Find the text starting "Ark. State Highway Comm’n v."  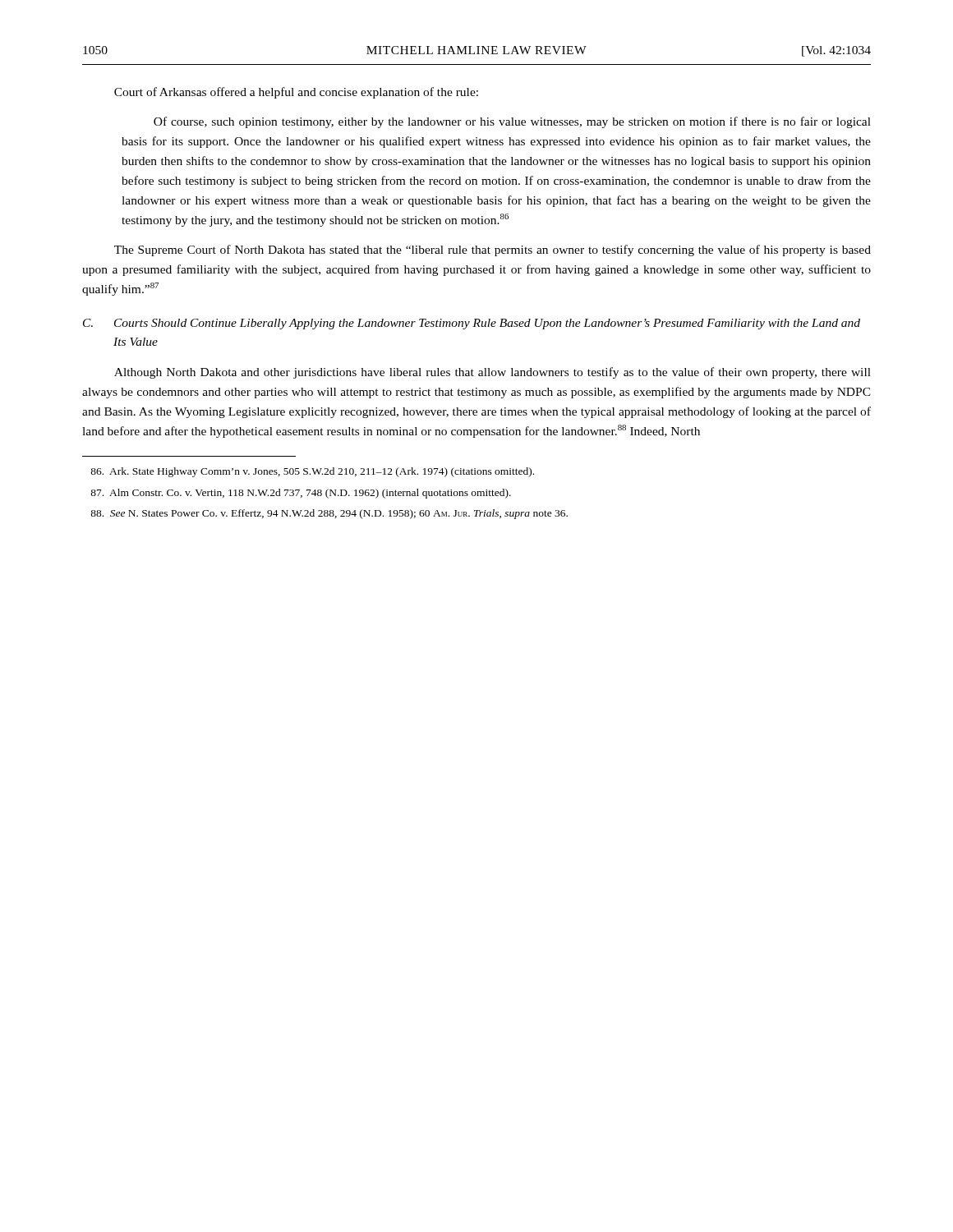coord(309,471)
